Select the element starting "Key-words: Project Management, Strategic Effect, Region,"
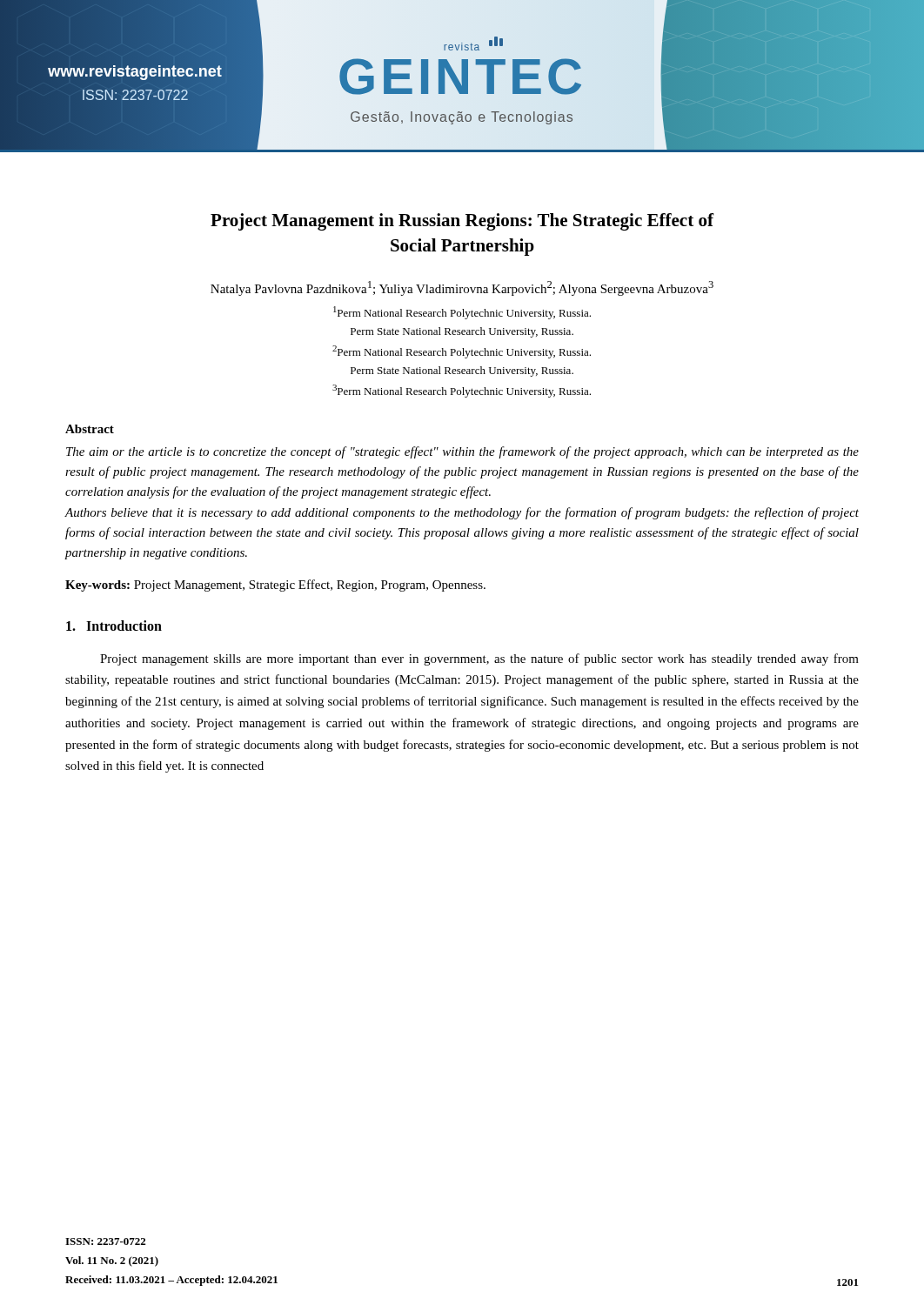This screenshot has height=1305, width=924. coord(276,585)
